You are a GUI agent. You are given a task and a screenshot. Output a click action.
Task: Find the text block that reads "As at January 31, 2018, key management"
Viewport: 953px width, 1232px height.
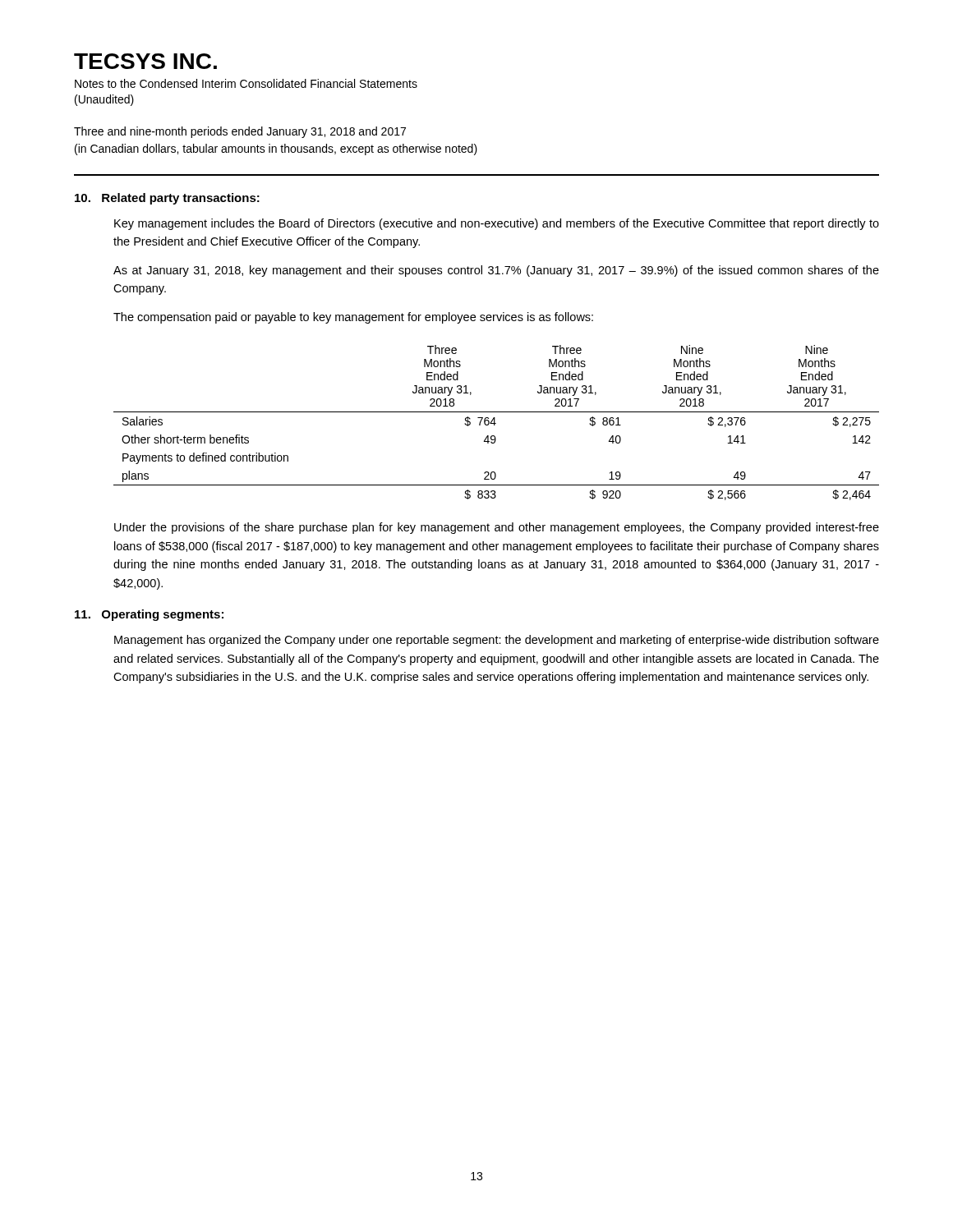[496, 279]
